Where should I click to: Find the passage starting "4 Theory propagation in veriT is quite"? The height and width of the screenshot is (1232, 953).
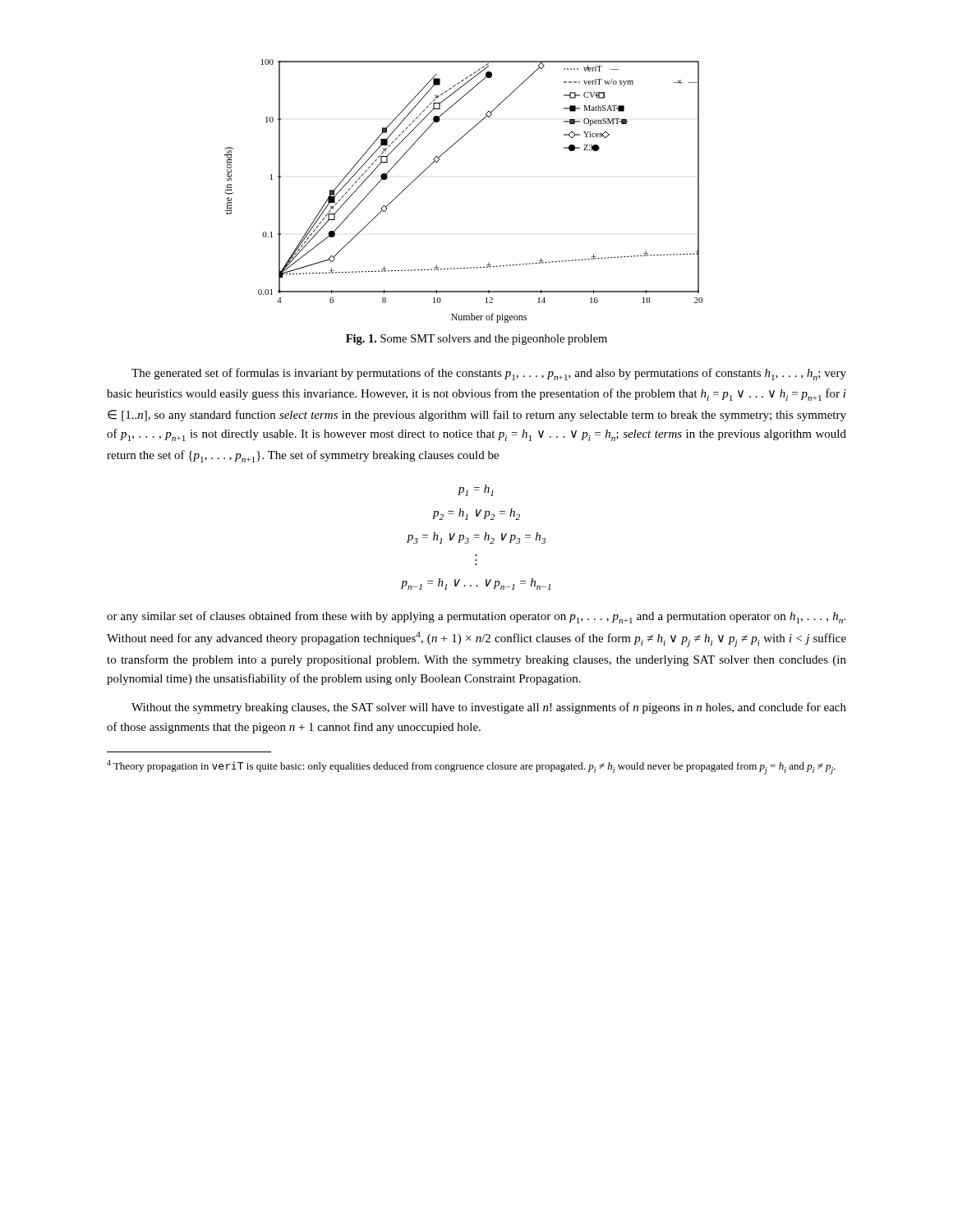coord(471,766)
